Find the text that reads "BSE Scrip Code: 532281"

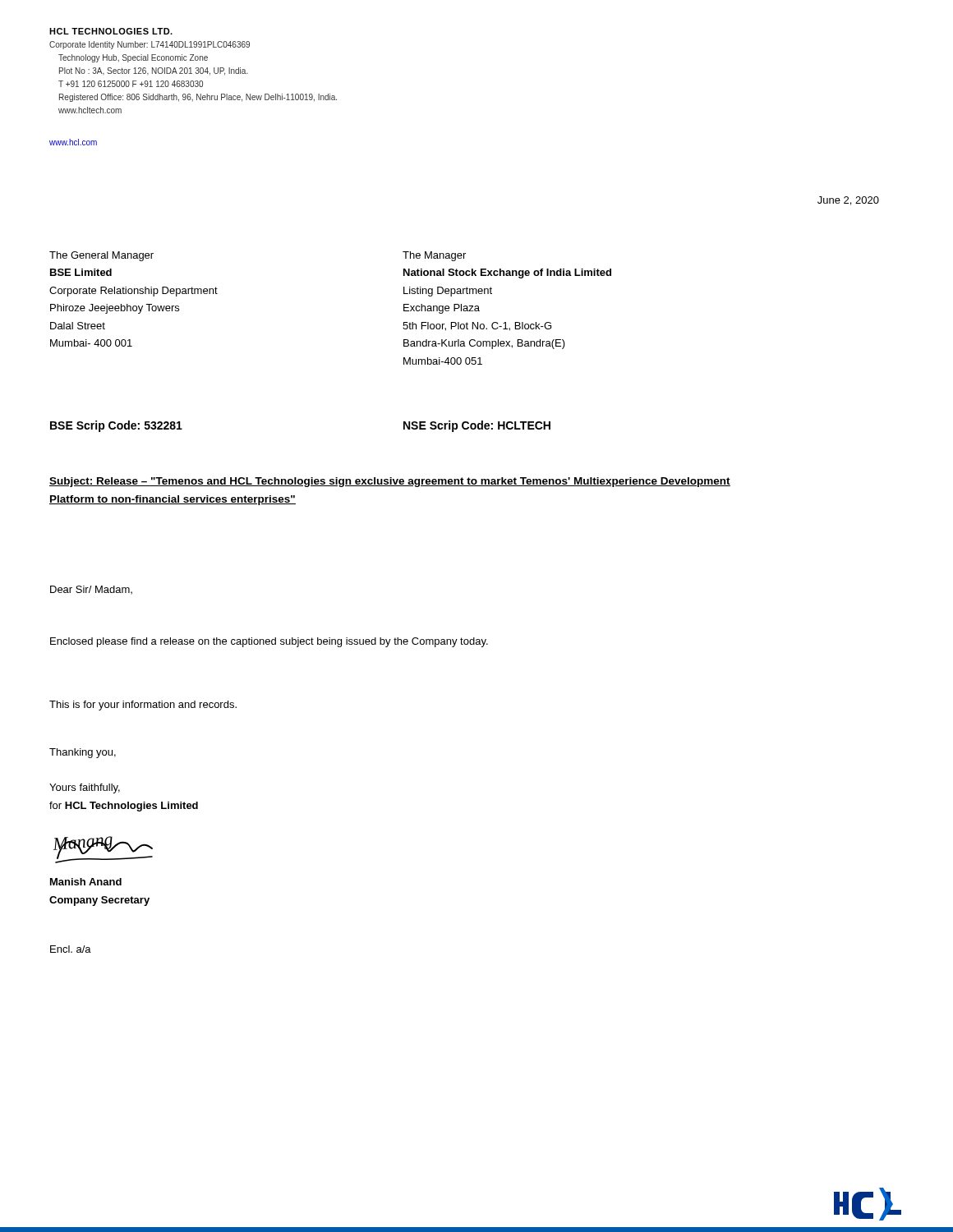tap(116, 425)
